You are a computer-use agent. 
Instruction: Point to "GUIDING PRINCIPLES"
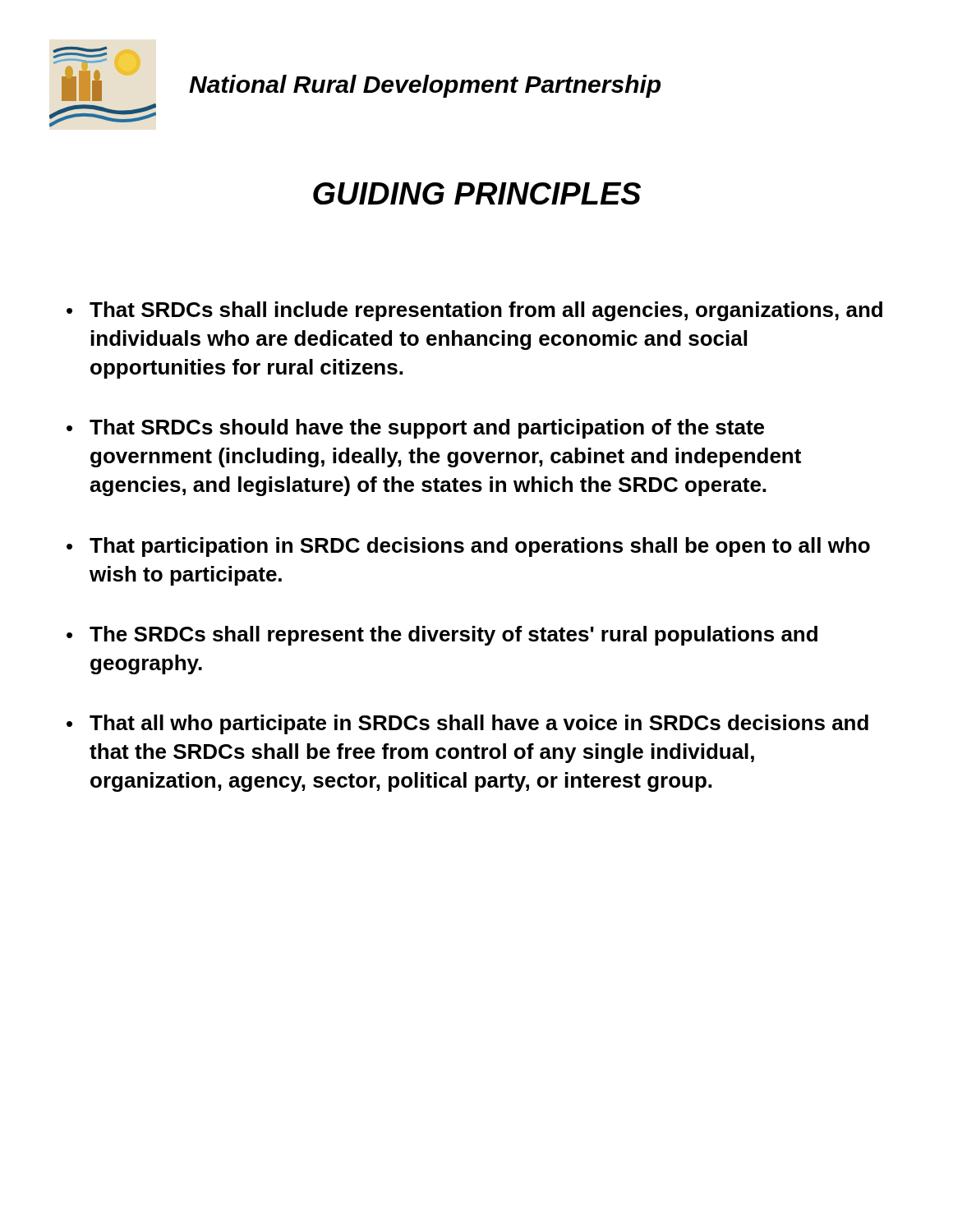(476, 194)
